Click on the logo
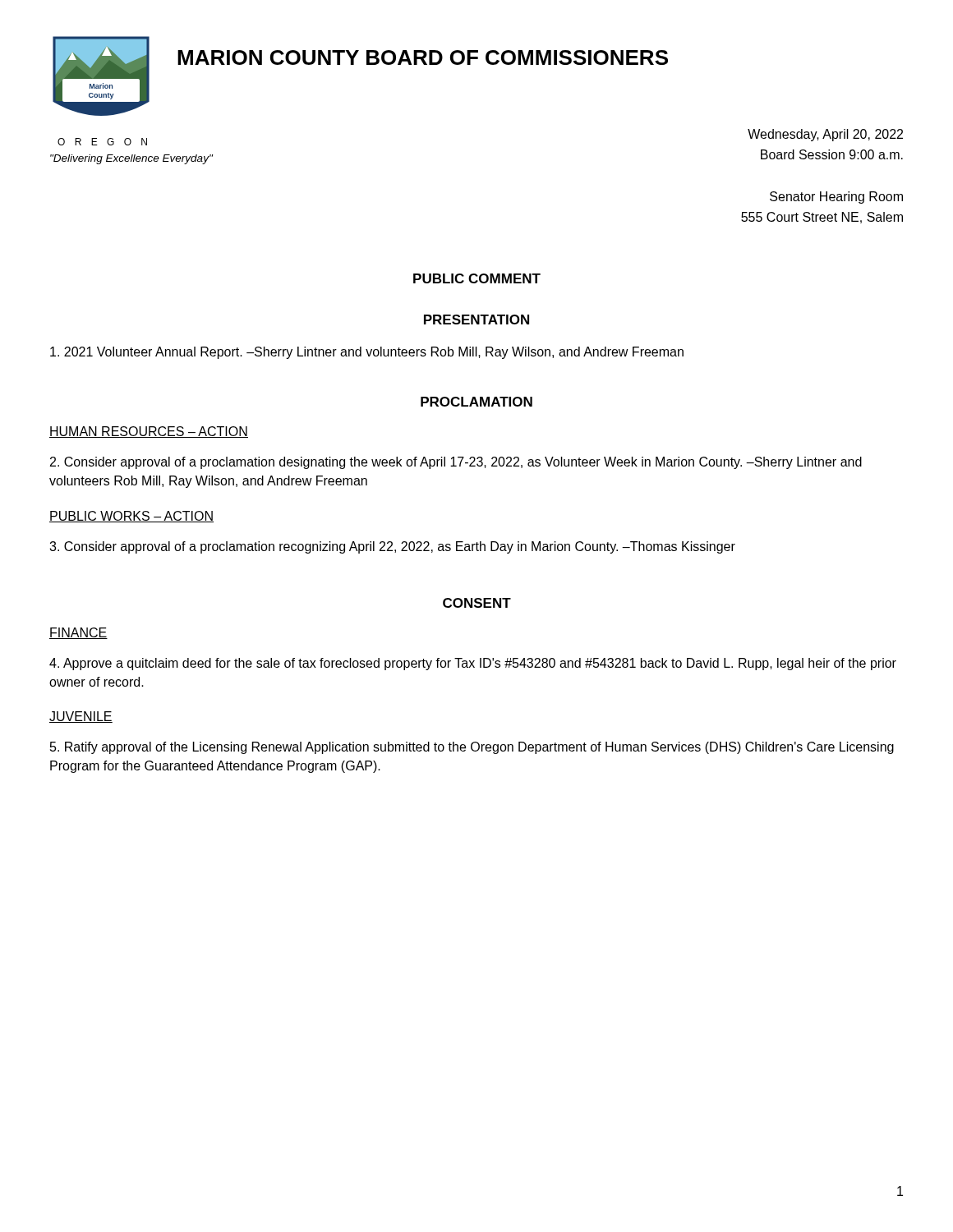This screenshot has width=953, height=1232. click(104, 90)
